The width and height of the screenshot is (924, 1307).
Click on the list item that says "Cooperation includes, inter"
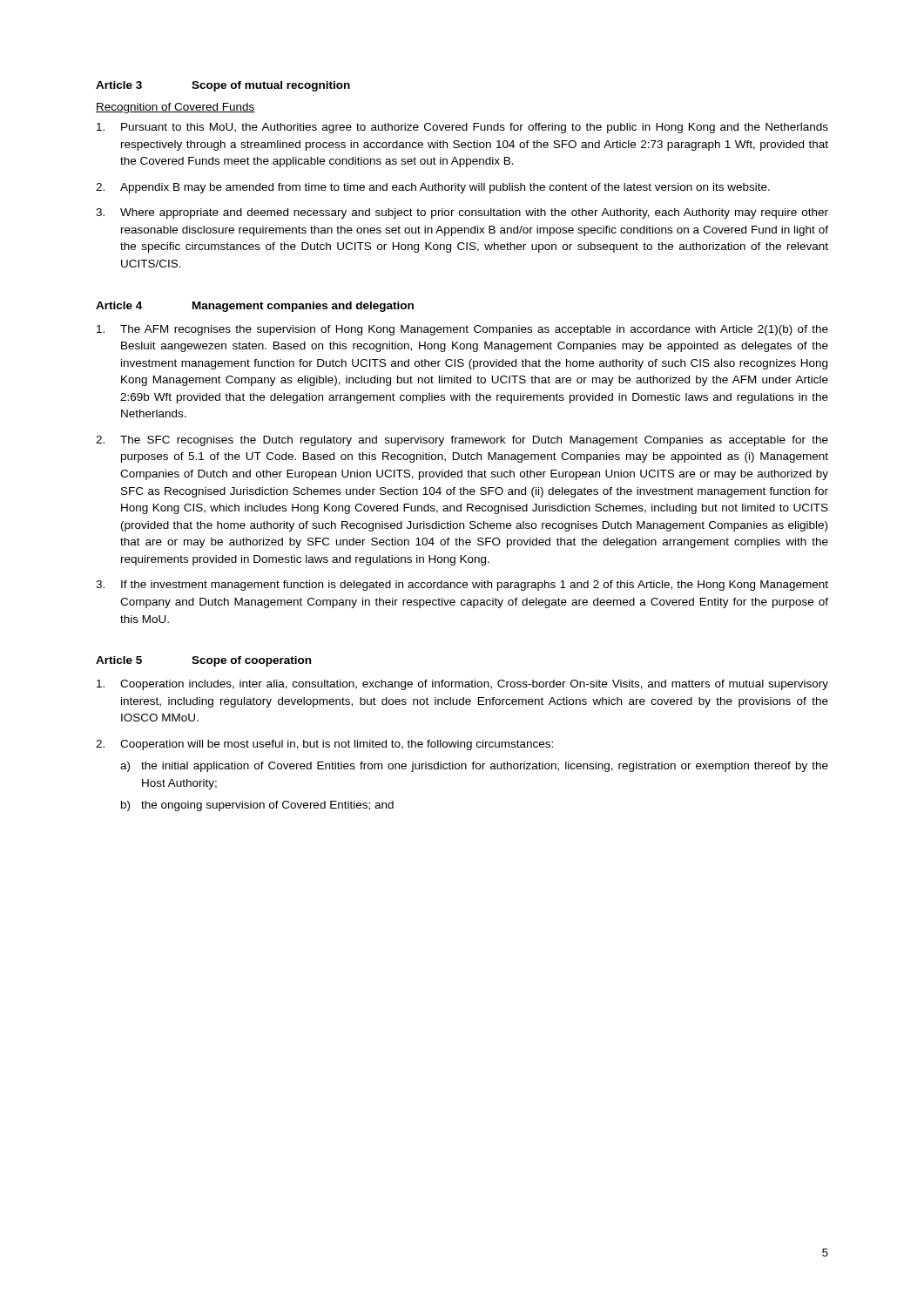(462, 701)
